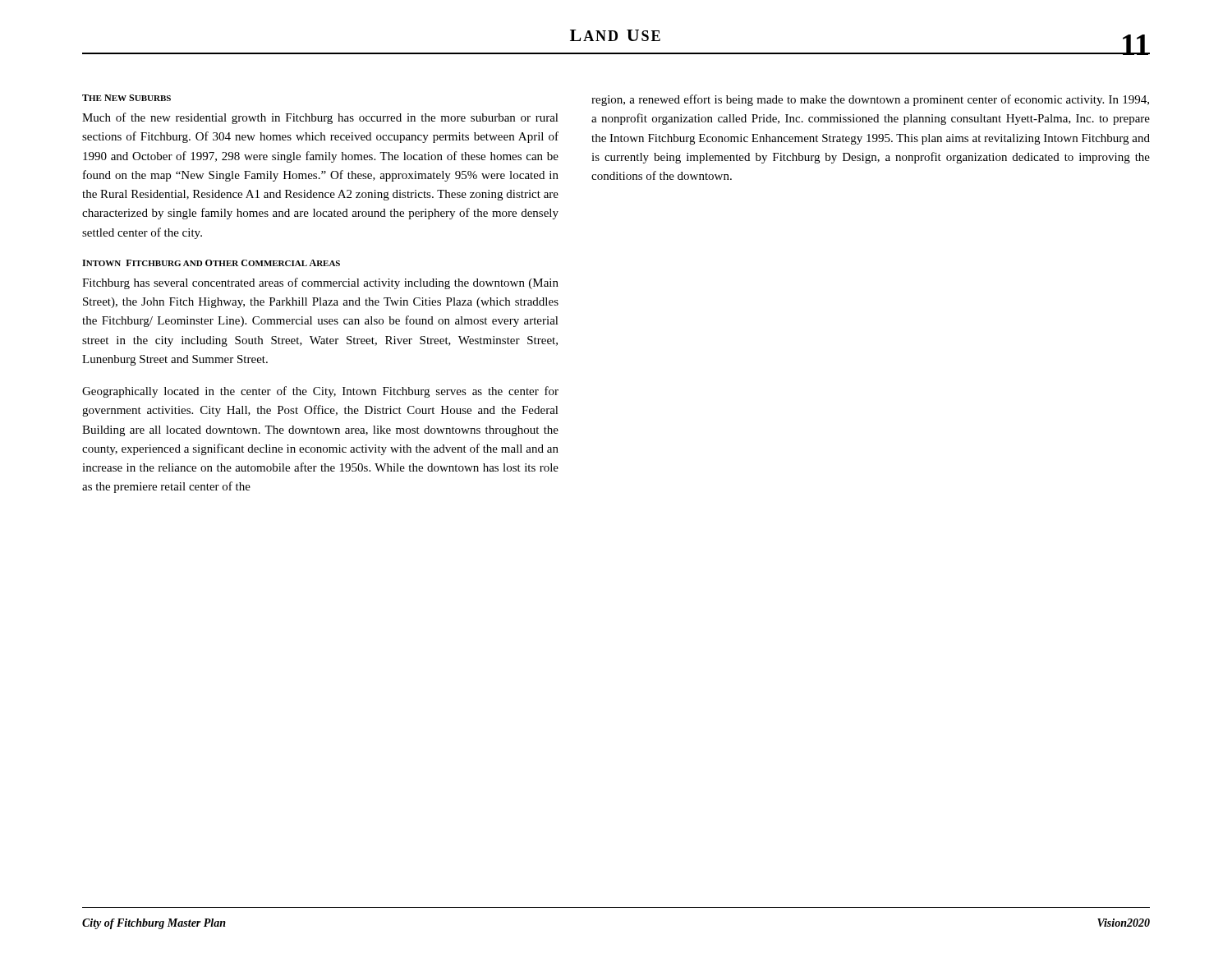Navigate to the region starting "region, a renewed"
The image size is (1232, 953).
871,138
